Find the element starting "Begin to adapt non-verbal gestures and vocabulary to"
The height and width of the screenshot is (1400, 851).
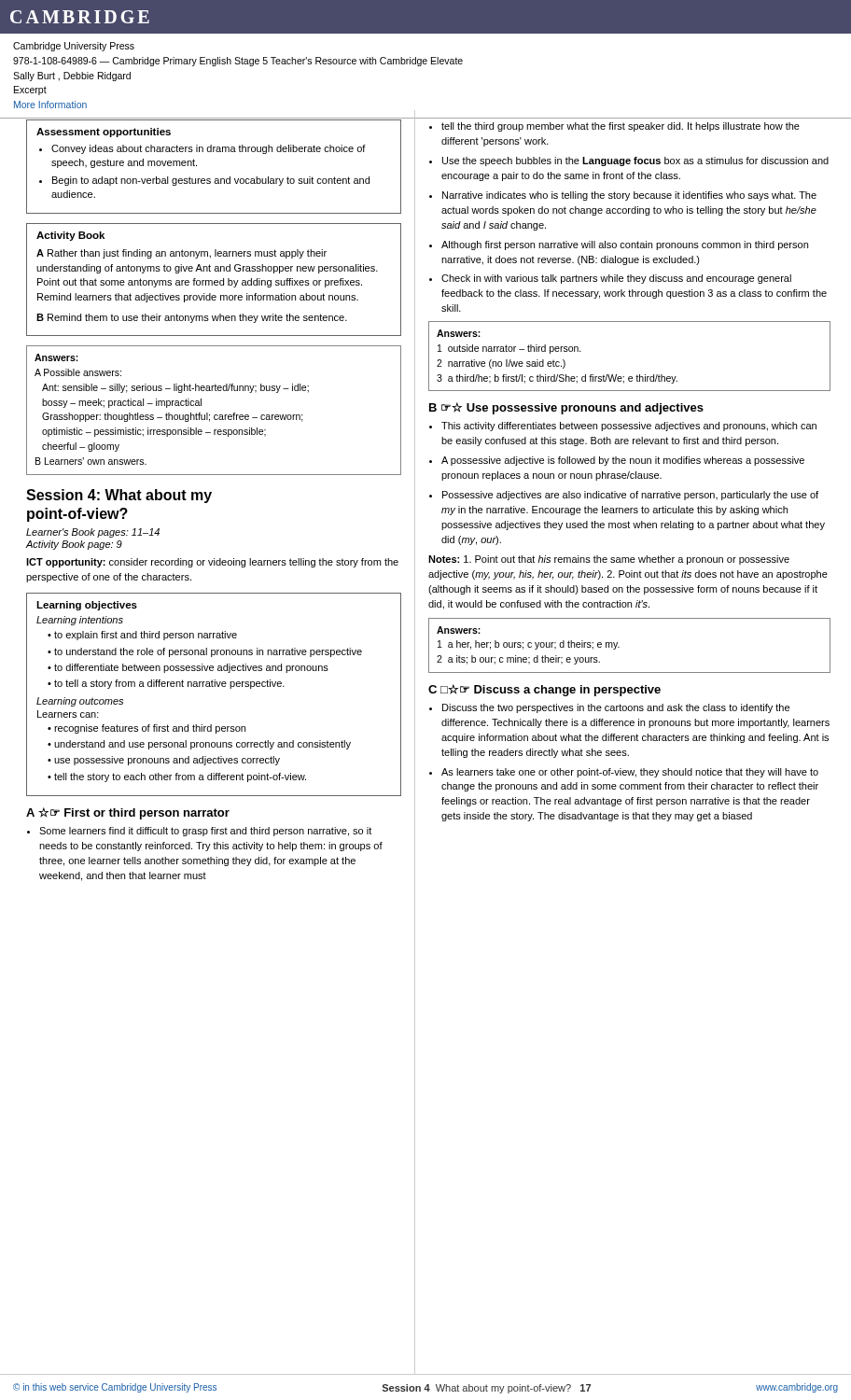pos(211,187)
